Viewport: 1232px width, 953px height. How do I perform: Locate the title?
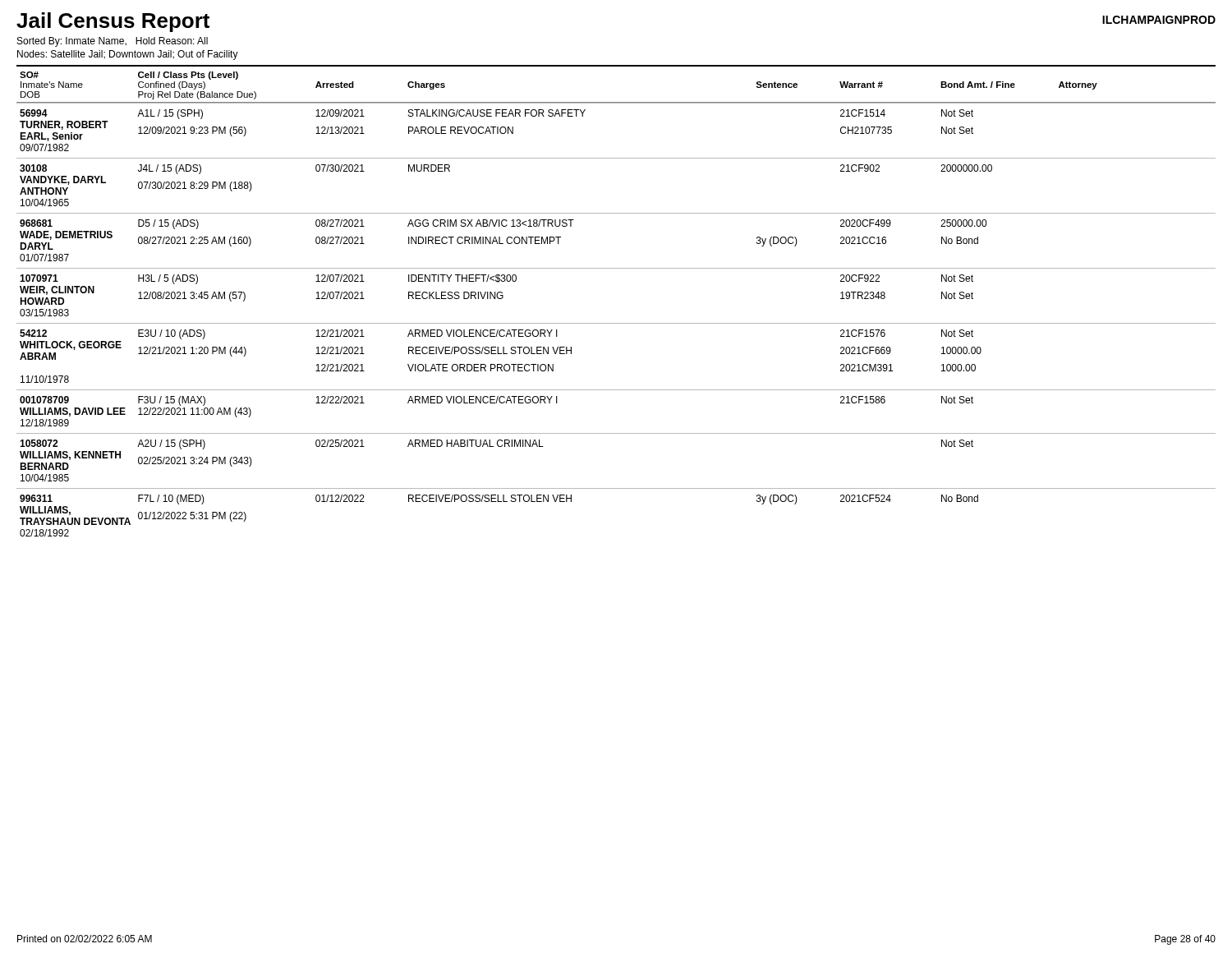pos(113,21)
